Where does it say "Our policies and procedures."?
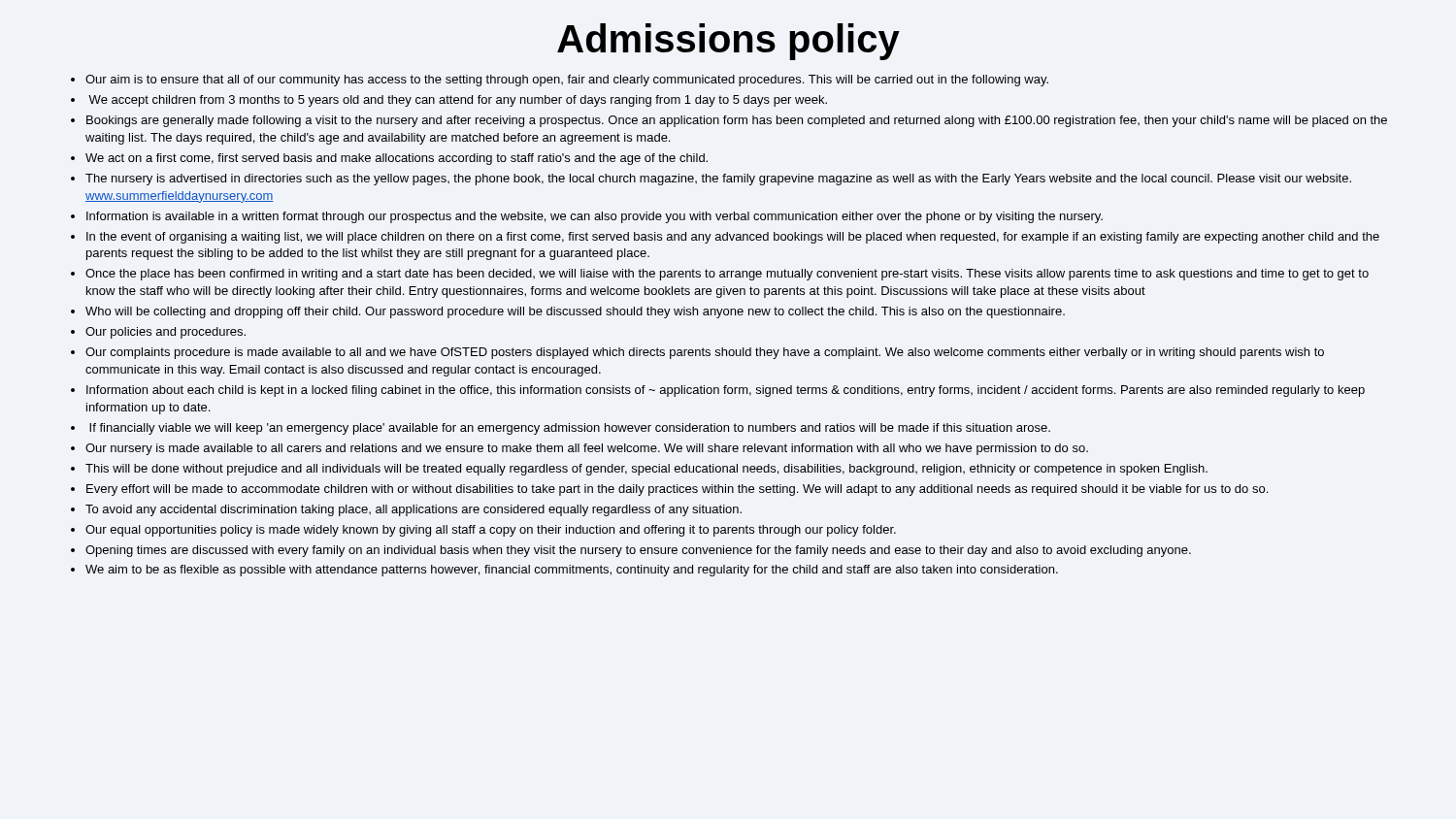 coord(166,332)
